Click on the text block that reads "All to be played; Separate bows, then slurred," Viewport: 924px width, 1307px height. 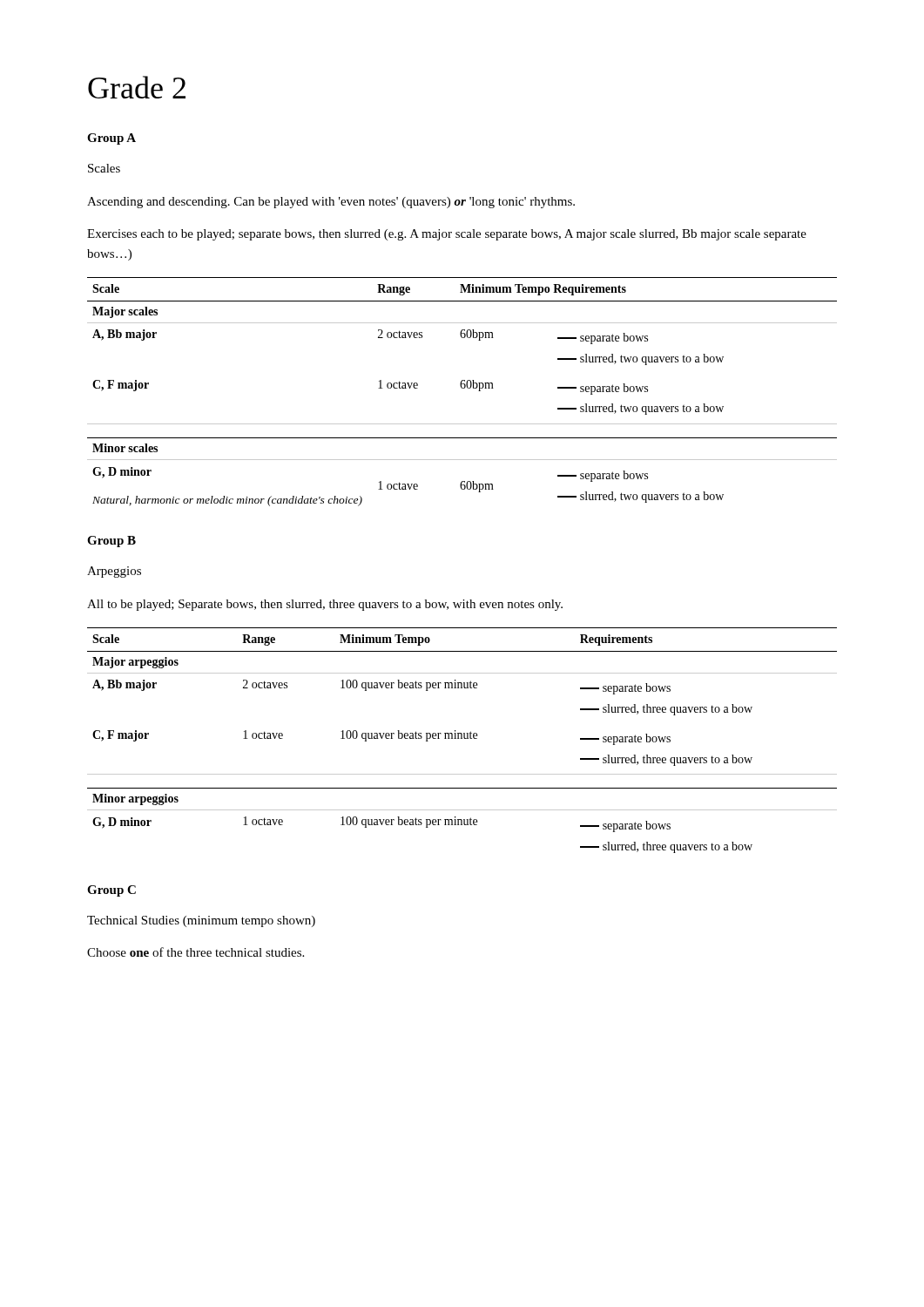[x=462, y=604]
